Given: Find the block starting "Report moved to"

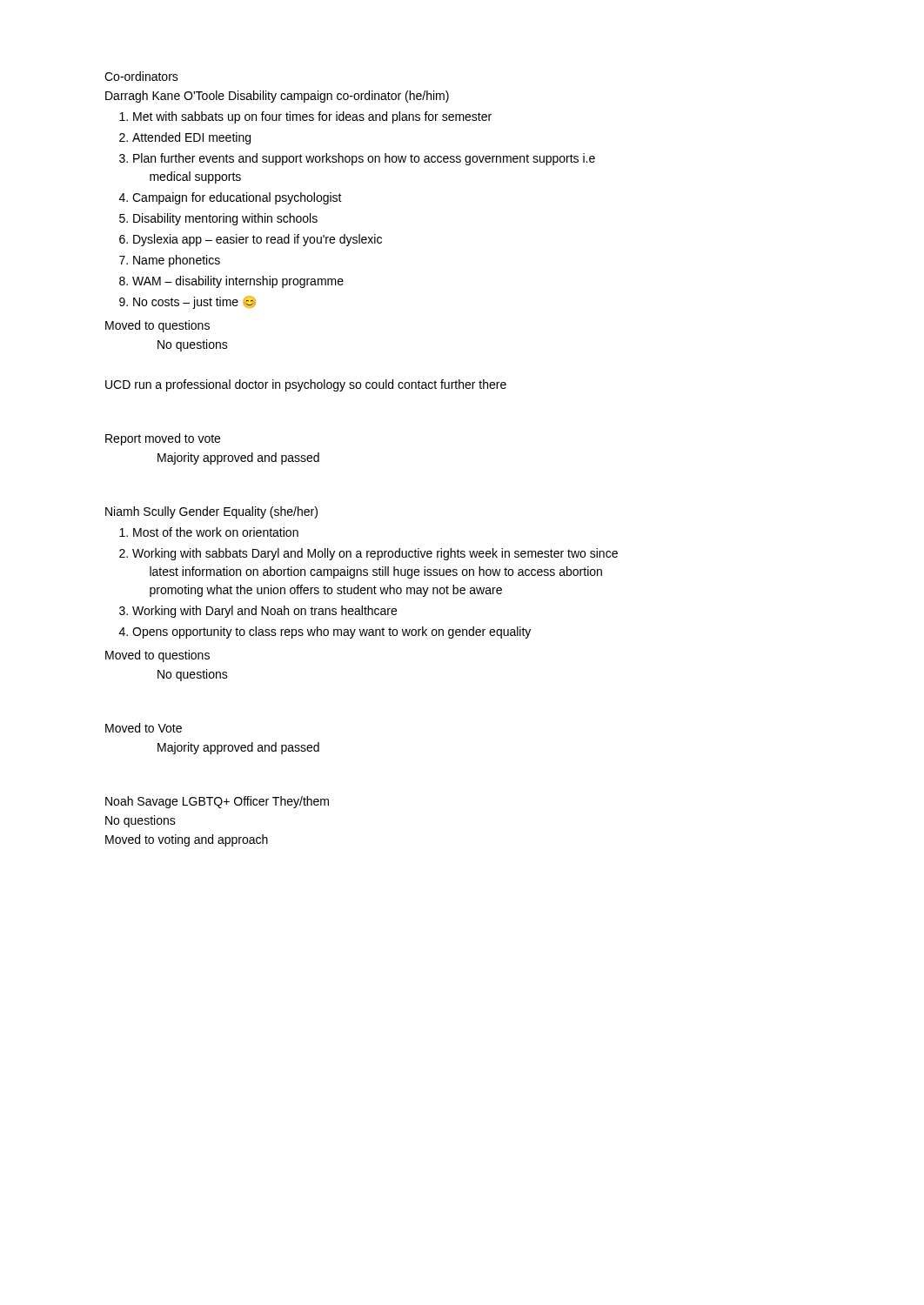Looking at the screenshot, I should pyautogui.click(x=163, y=438).
